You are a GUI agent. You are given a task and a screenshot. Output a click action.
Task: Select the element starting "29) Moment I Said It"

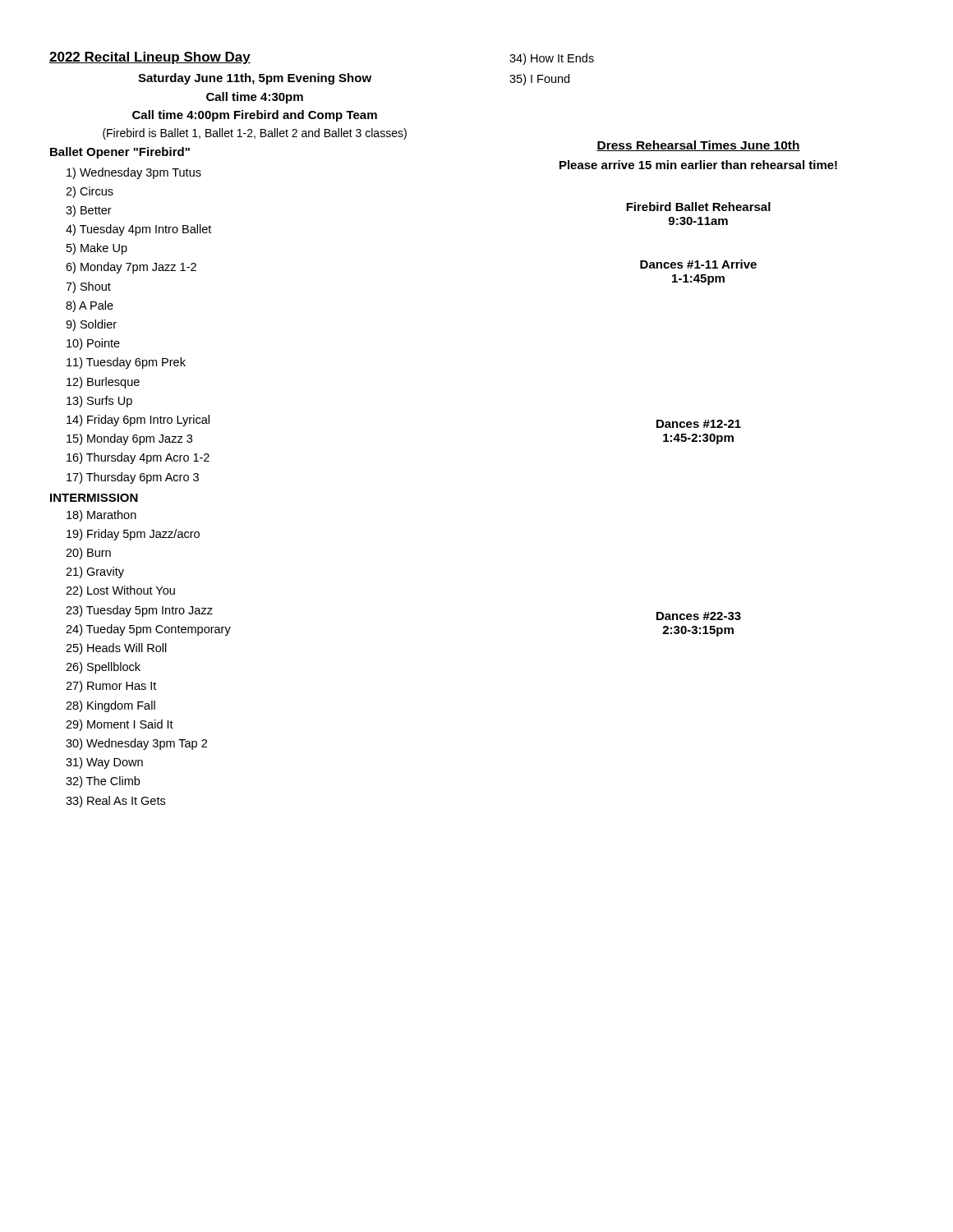[119, 724]
